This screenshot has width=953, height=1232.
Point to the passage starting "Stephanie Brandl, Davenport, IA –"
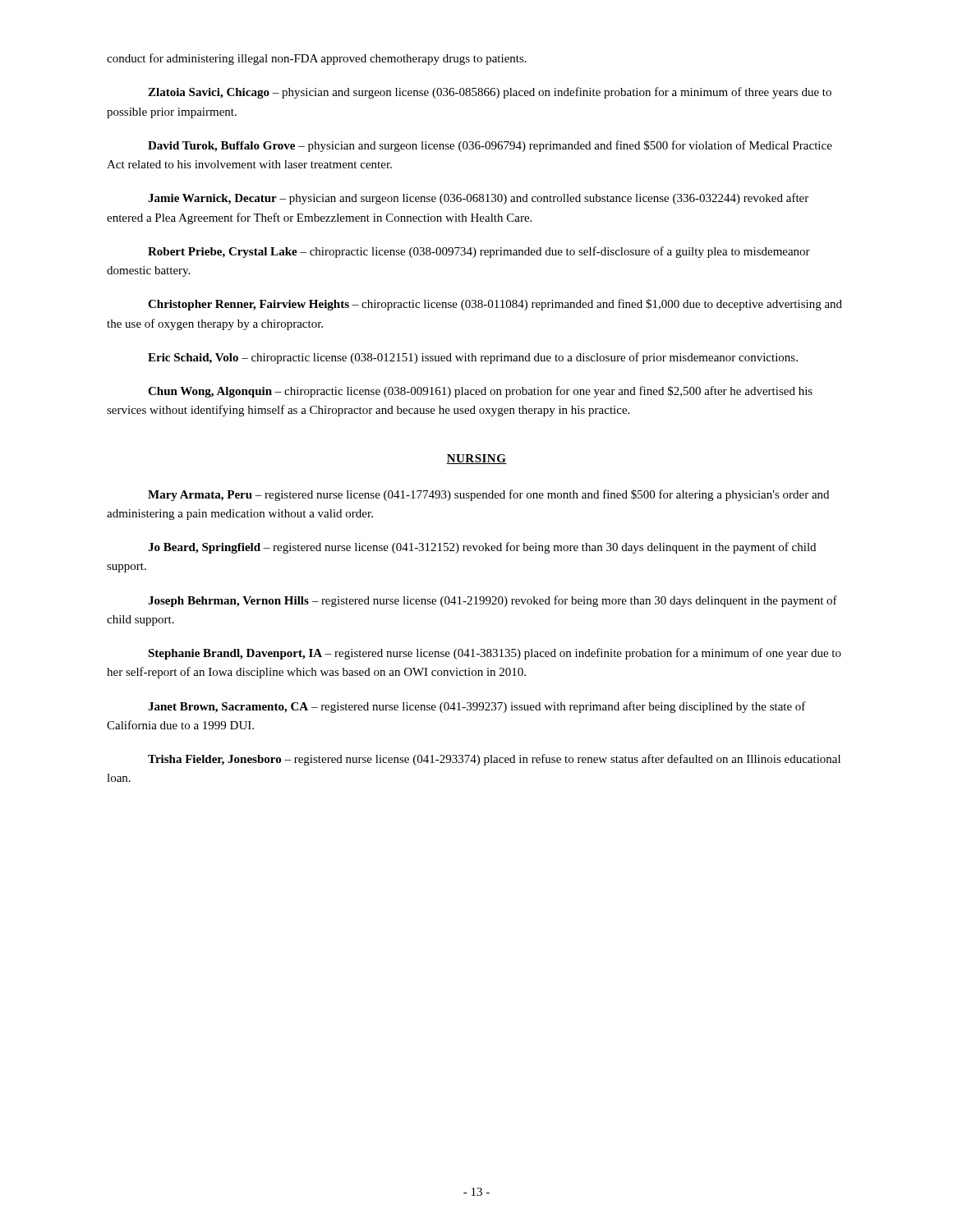476,663
